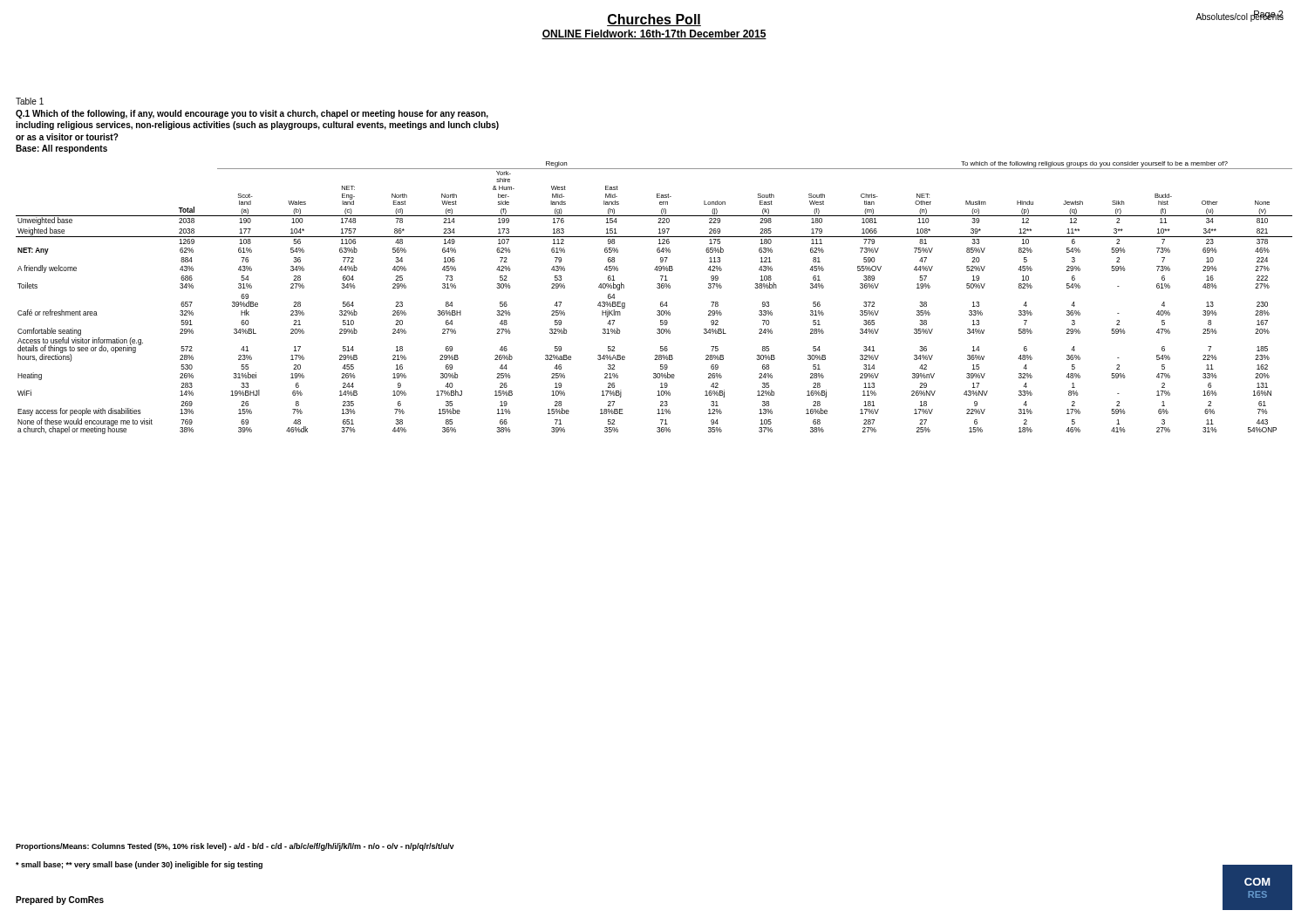Select the block starting "Absolutes/col percents"
1308x924 pixels.
click(x=1240, y=17)
